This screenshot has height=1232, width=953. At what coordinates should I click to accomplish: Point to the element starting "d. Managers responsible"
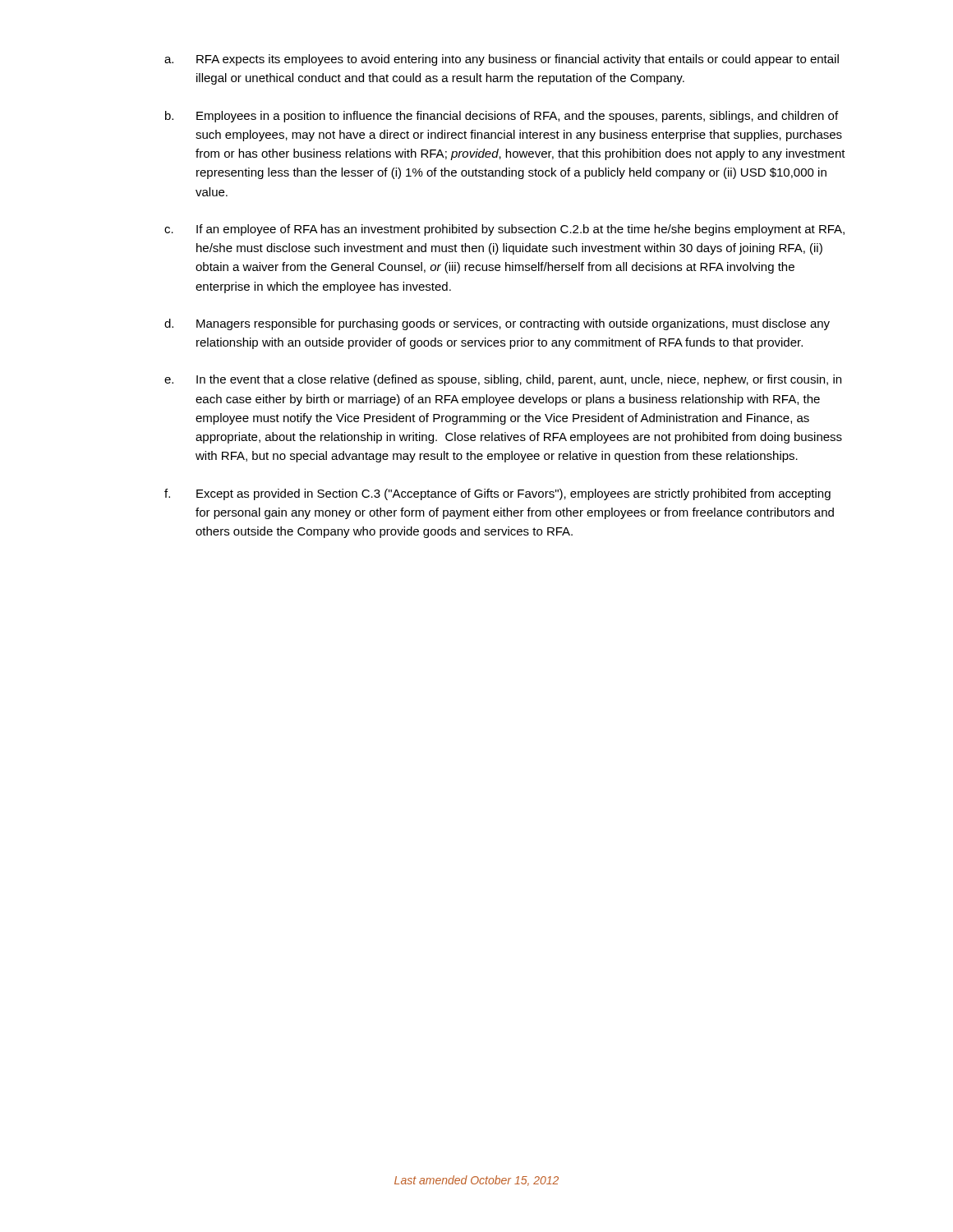pos(505,333)
